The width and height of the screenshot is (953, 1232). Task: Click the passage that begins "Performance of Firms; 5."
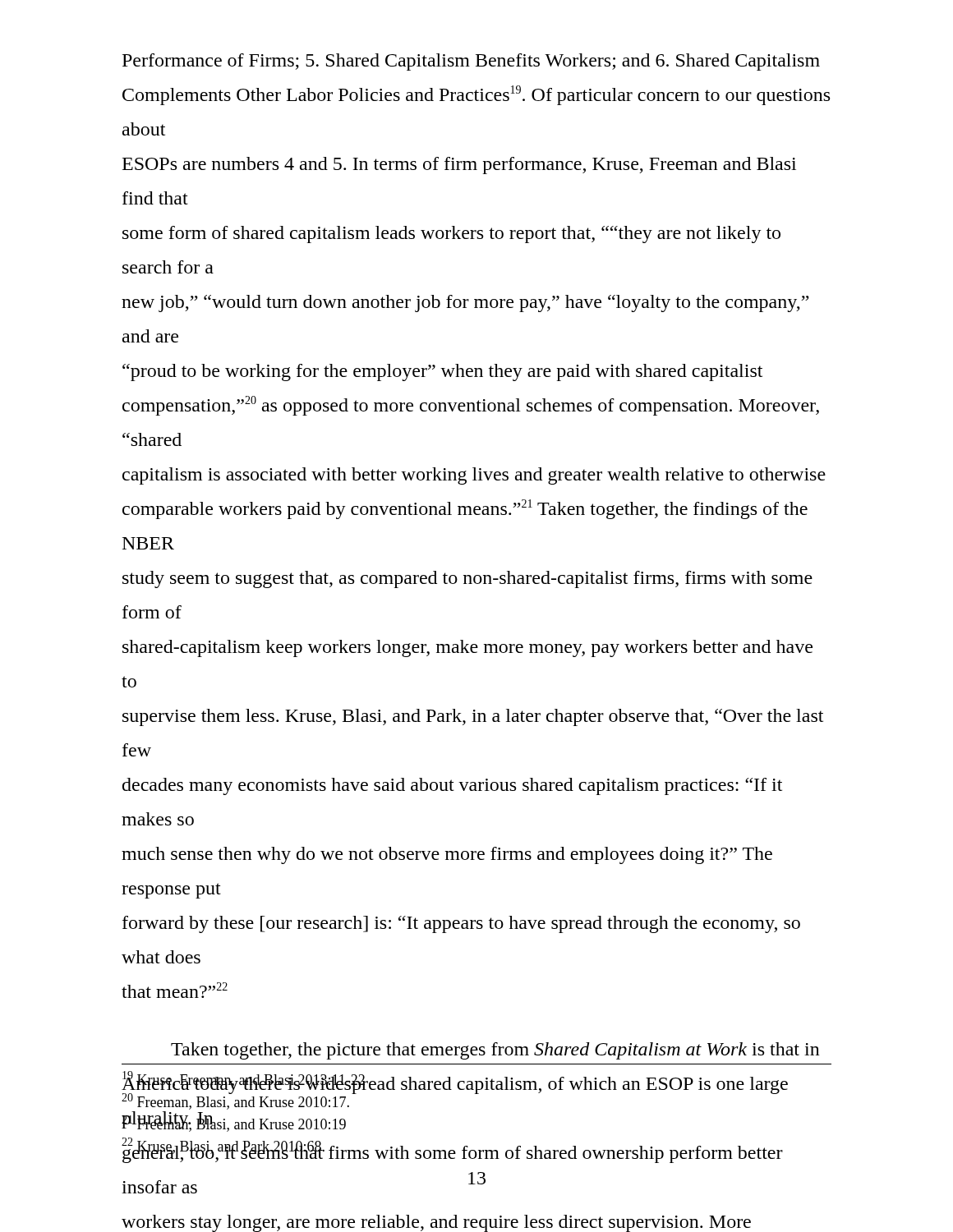click(x=476, y=637)
